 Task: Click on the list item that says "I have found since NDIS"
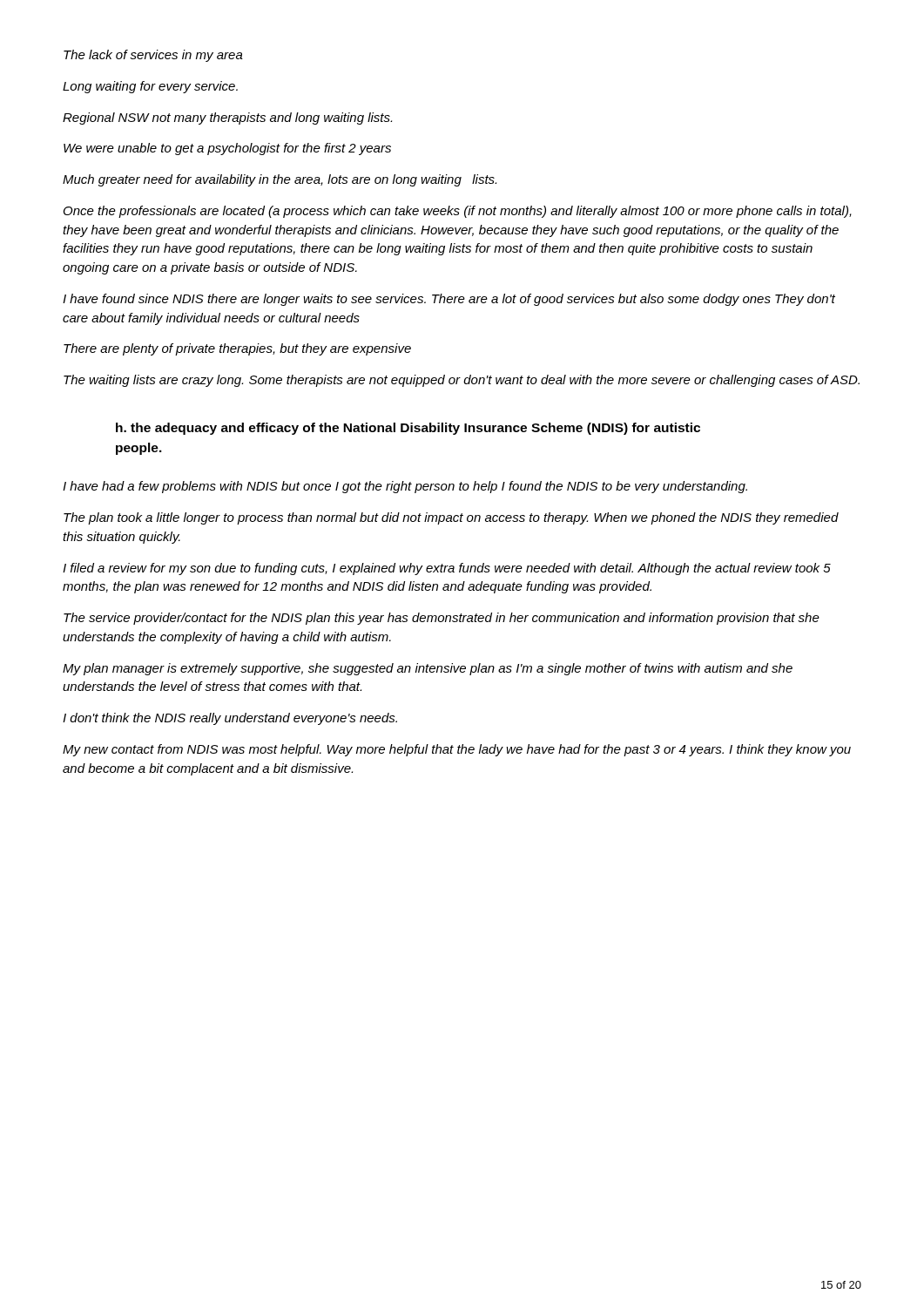(x=449, y=308)
